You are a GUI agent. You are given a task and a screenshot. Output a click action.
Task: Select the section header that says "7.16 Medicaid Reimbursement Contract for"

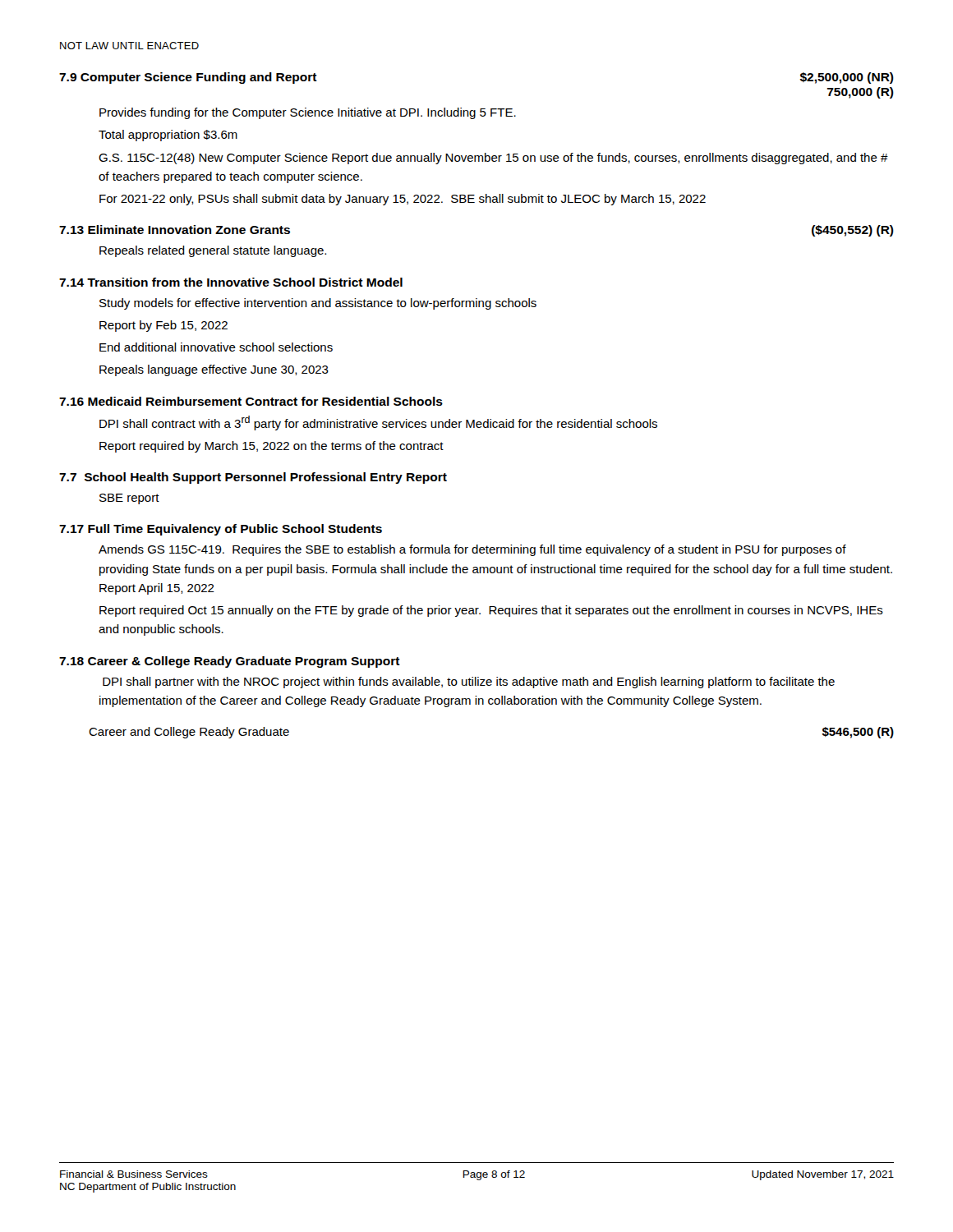pos(476,424)
